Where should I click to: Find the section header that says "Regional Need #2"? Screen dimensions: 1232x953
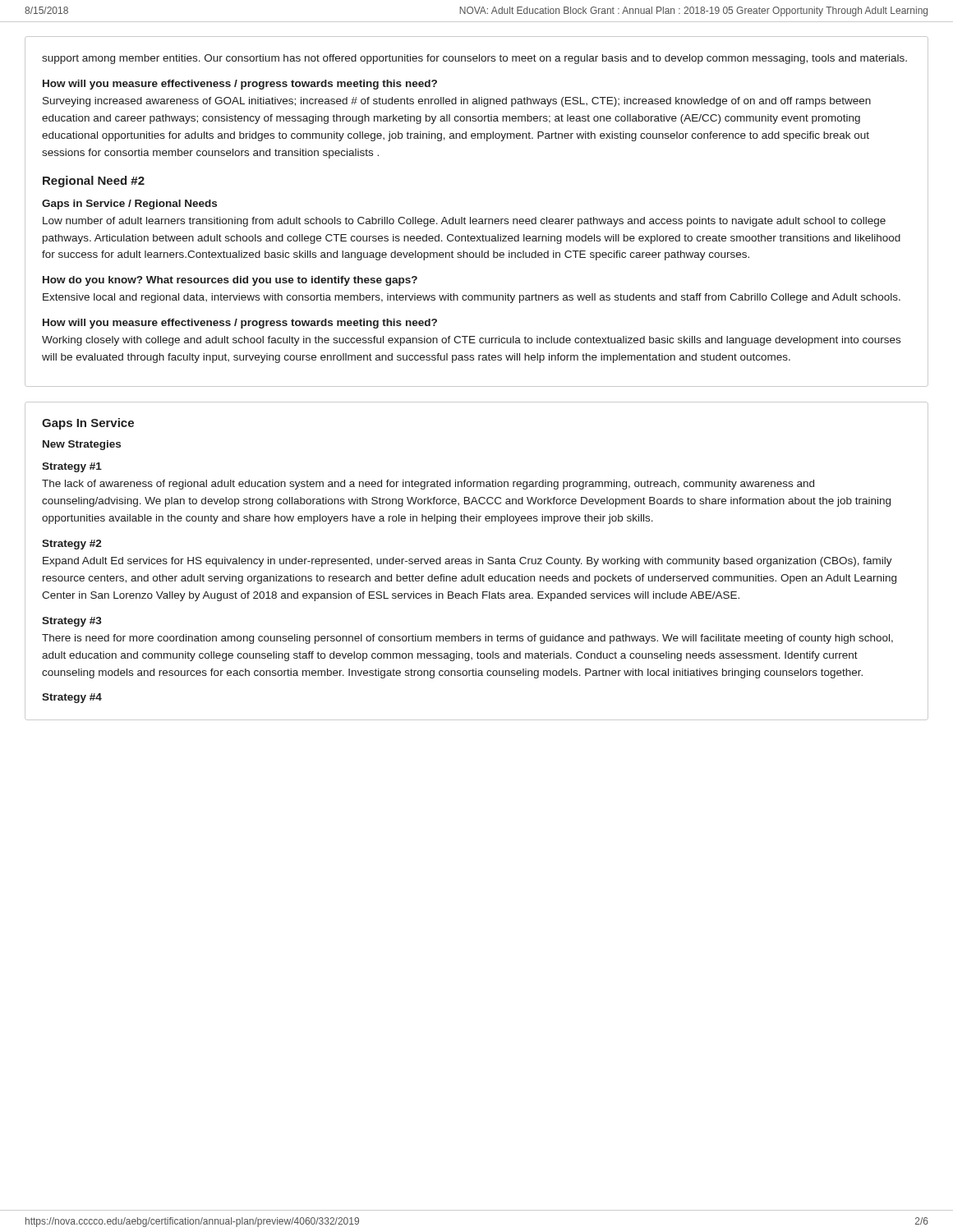point(93,180)
